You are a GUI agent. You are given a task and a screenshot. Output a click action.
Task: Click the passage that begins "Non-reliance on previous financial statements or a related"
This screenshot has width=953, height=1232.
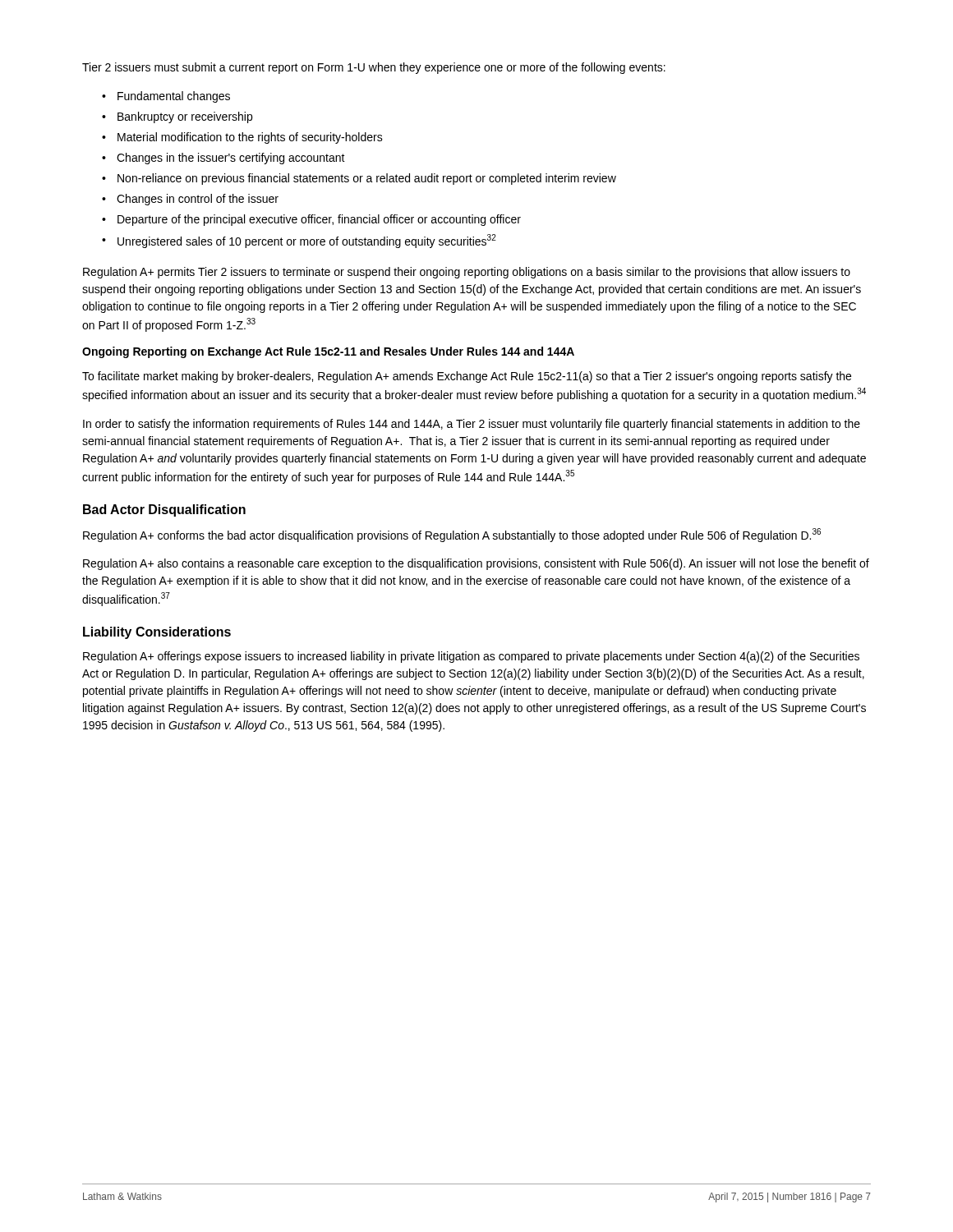click(x=366, y=178)
